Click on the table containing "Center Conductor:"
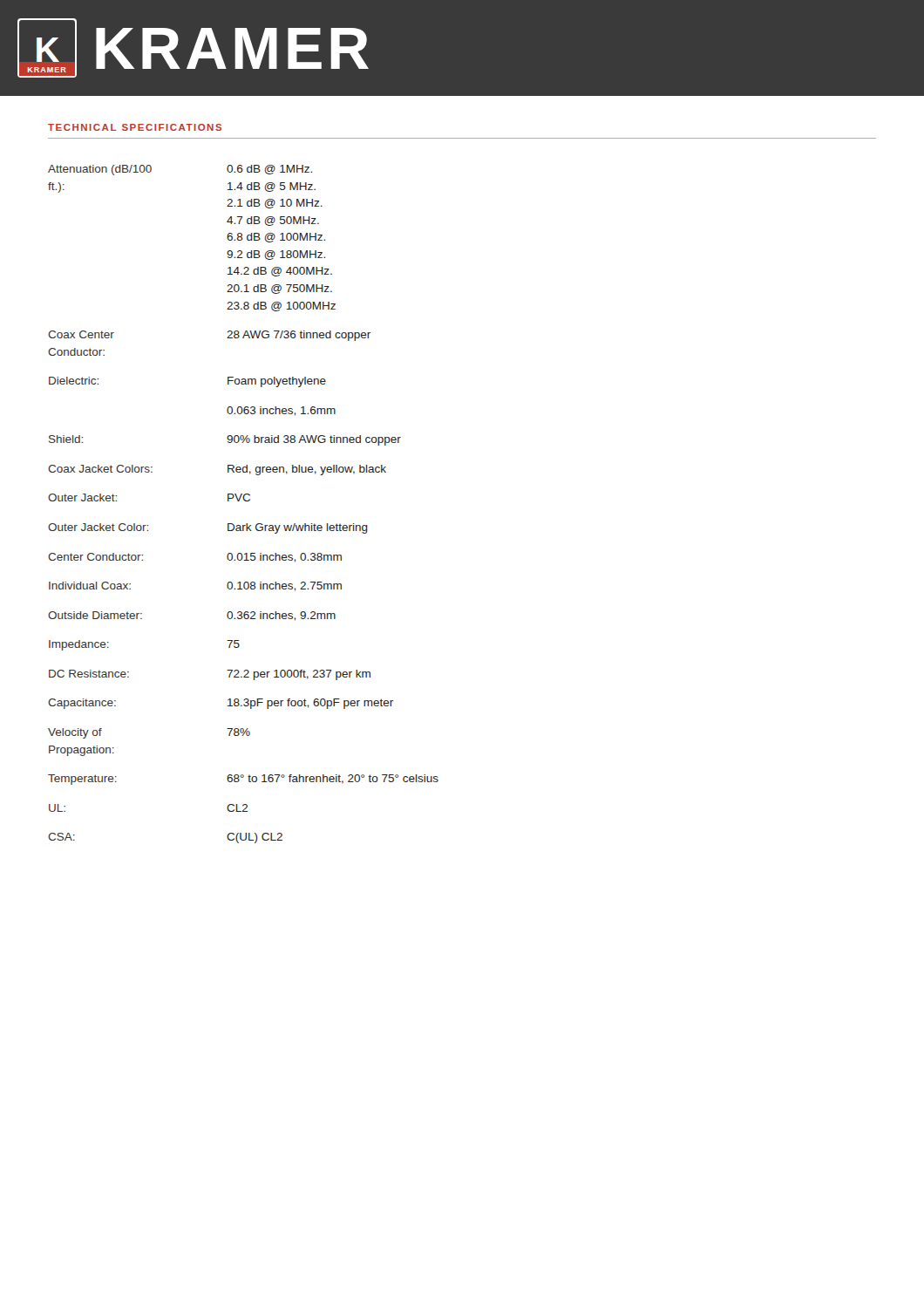 [x=462, y=503]
